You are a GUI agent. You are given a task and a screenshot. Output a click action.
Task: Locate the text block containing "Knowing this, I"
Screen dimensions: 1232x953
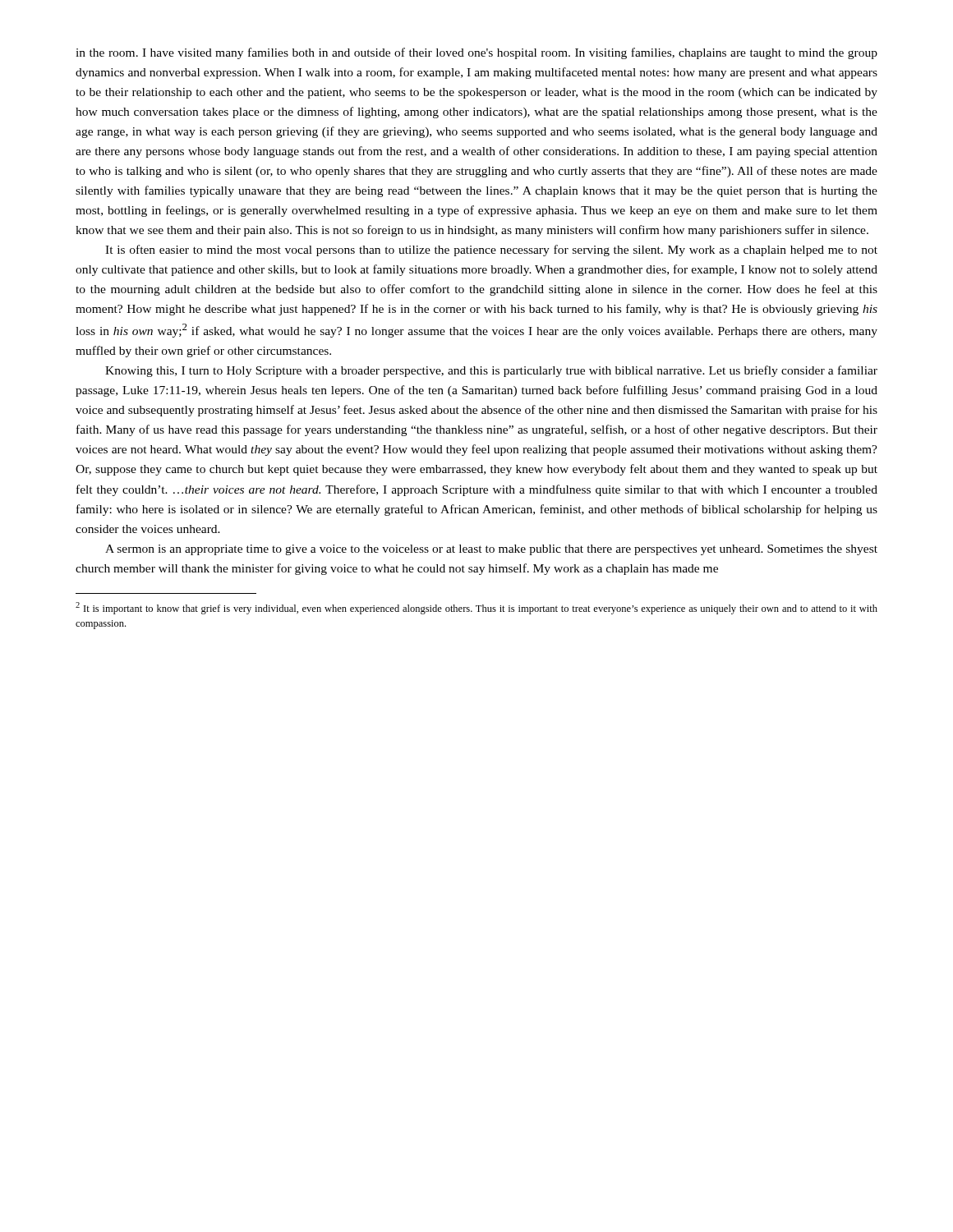coord(476,450)
